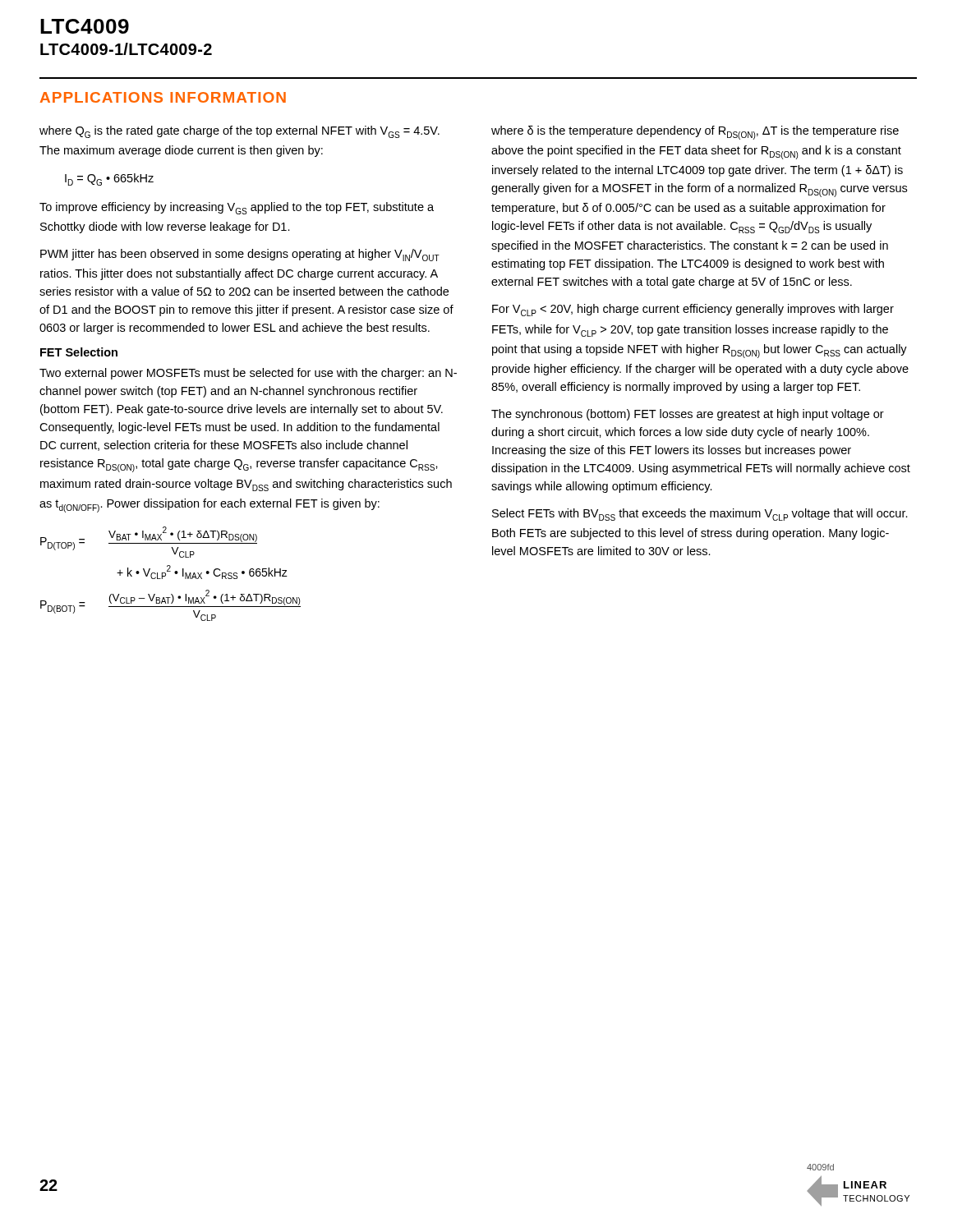Image resolution: width=953 pixels, height=1232 pixels.
Task: Locate the region starting "For VCLP 20V, top gate transition losses increase"
Action: (700, 348)
